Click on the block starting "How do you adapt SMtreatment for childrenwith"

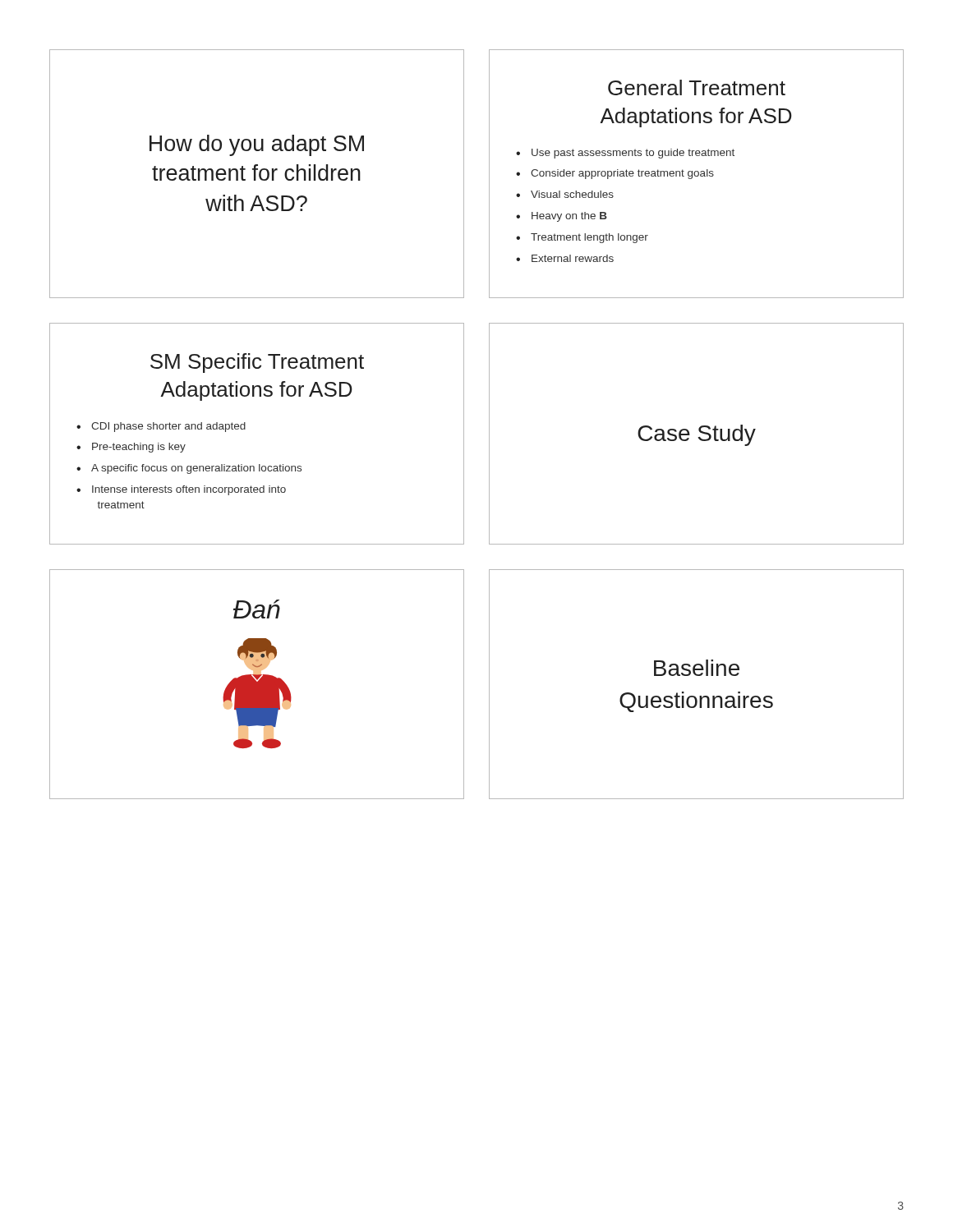coord(257,174)
